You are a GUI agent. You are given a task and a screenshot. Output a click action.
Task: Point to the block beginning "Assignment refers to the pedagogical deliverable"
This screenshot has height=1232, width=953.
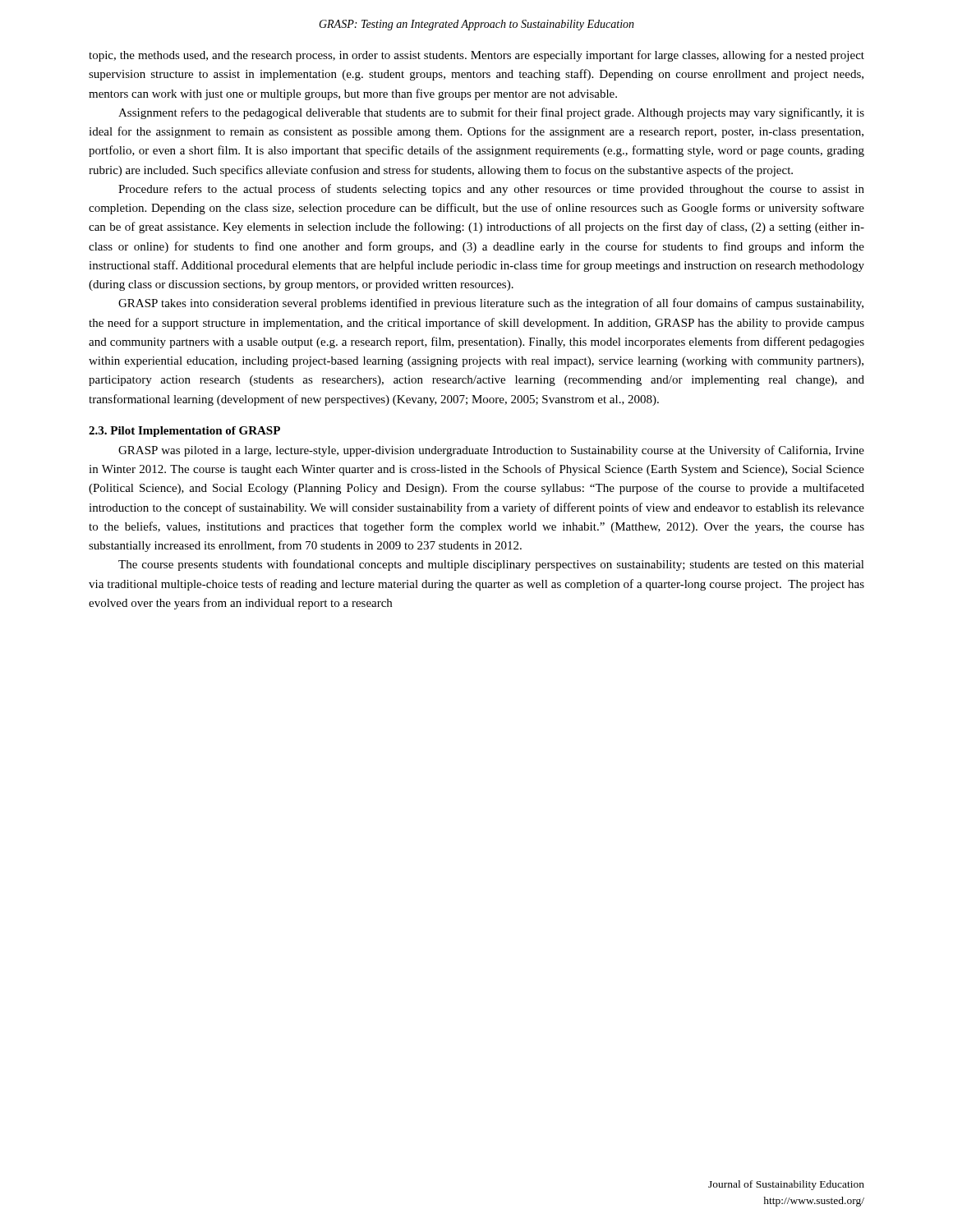476,141
